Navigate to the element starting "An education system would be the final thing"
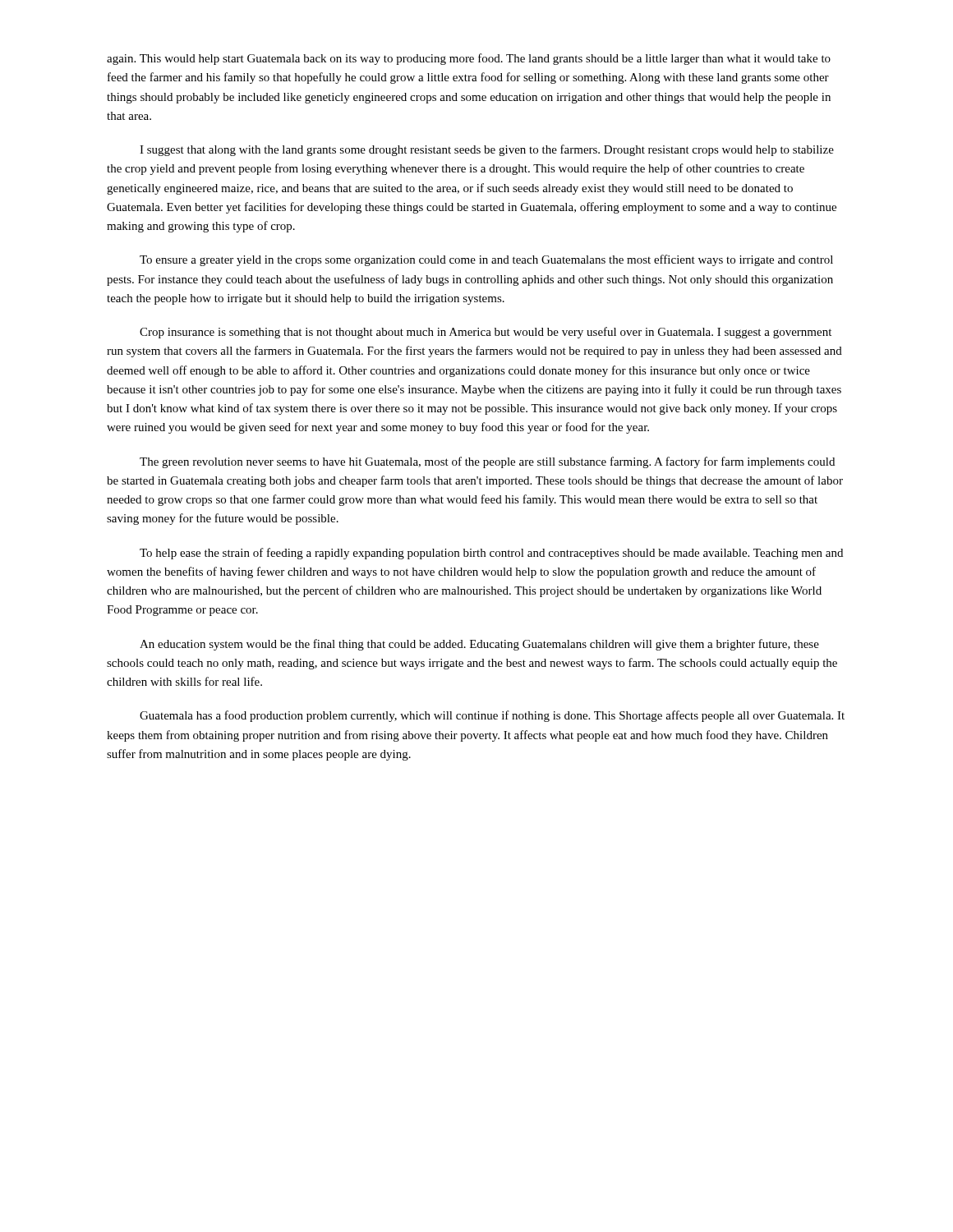The width and height of the screenshot is (953, 1232). [472, 663]
